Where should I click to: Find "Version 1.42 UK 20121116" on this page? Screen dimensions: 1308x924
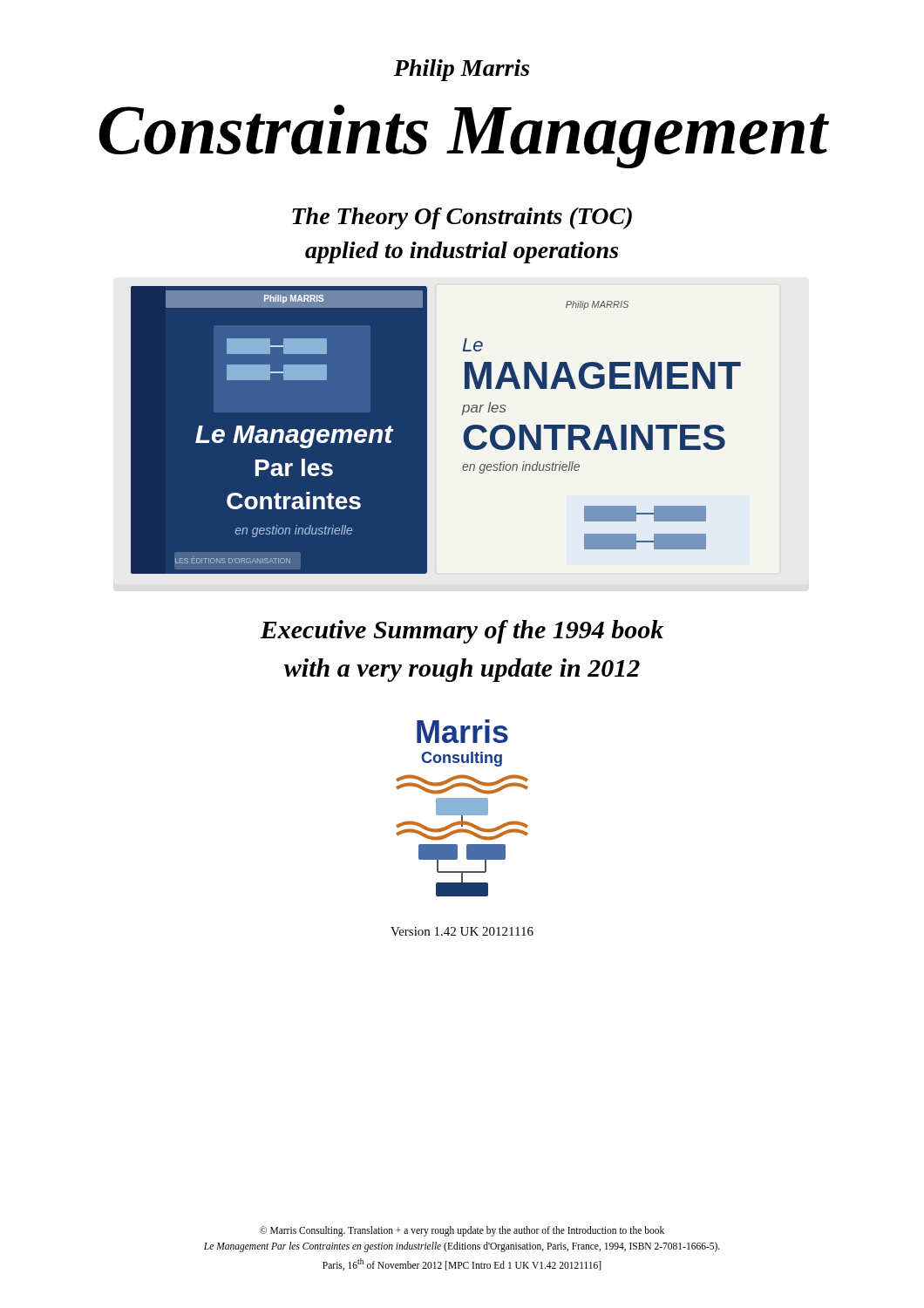tap(462, 931)
